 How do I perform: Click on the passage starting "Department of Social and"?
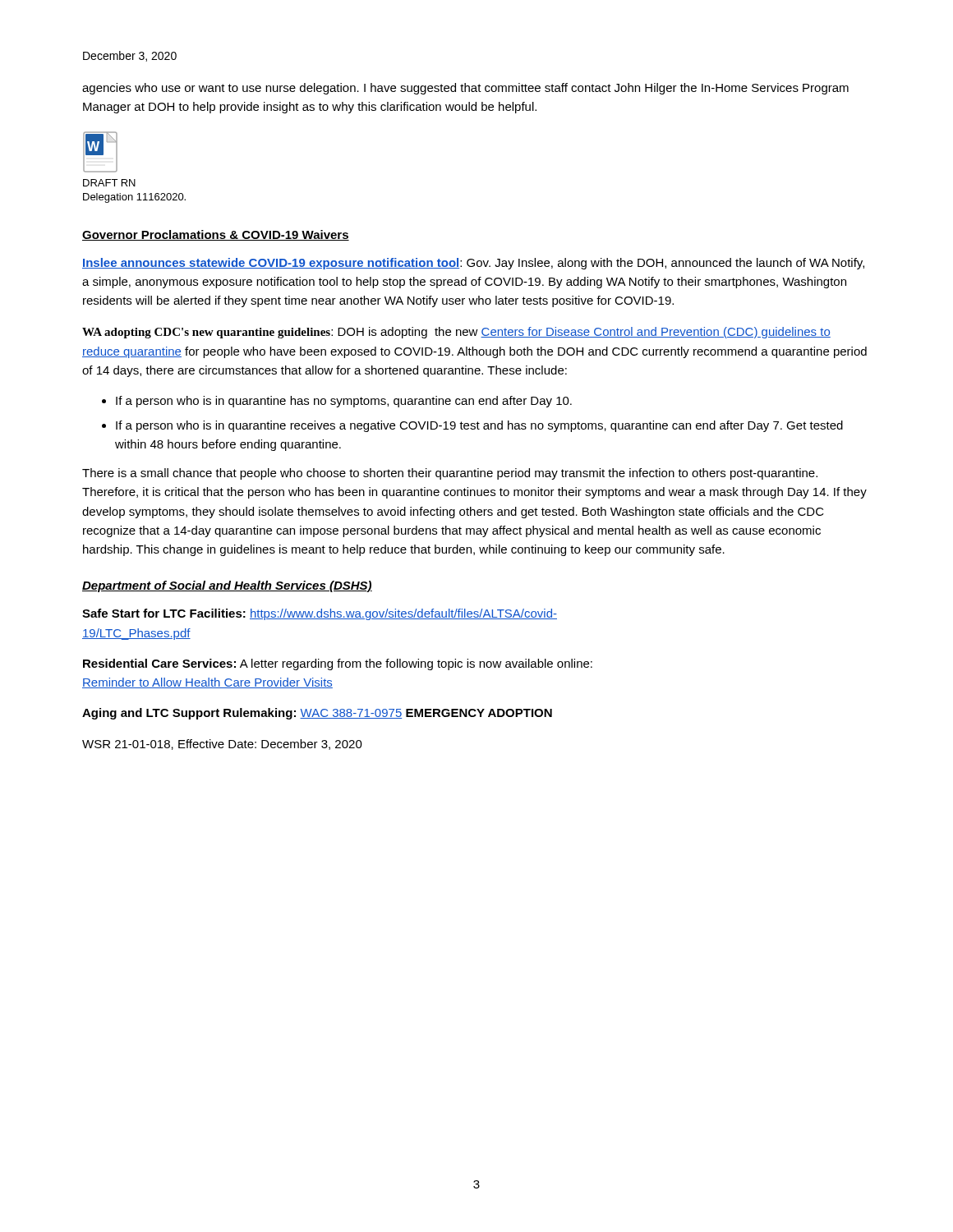227,585
